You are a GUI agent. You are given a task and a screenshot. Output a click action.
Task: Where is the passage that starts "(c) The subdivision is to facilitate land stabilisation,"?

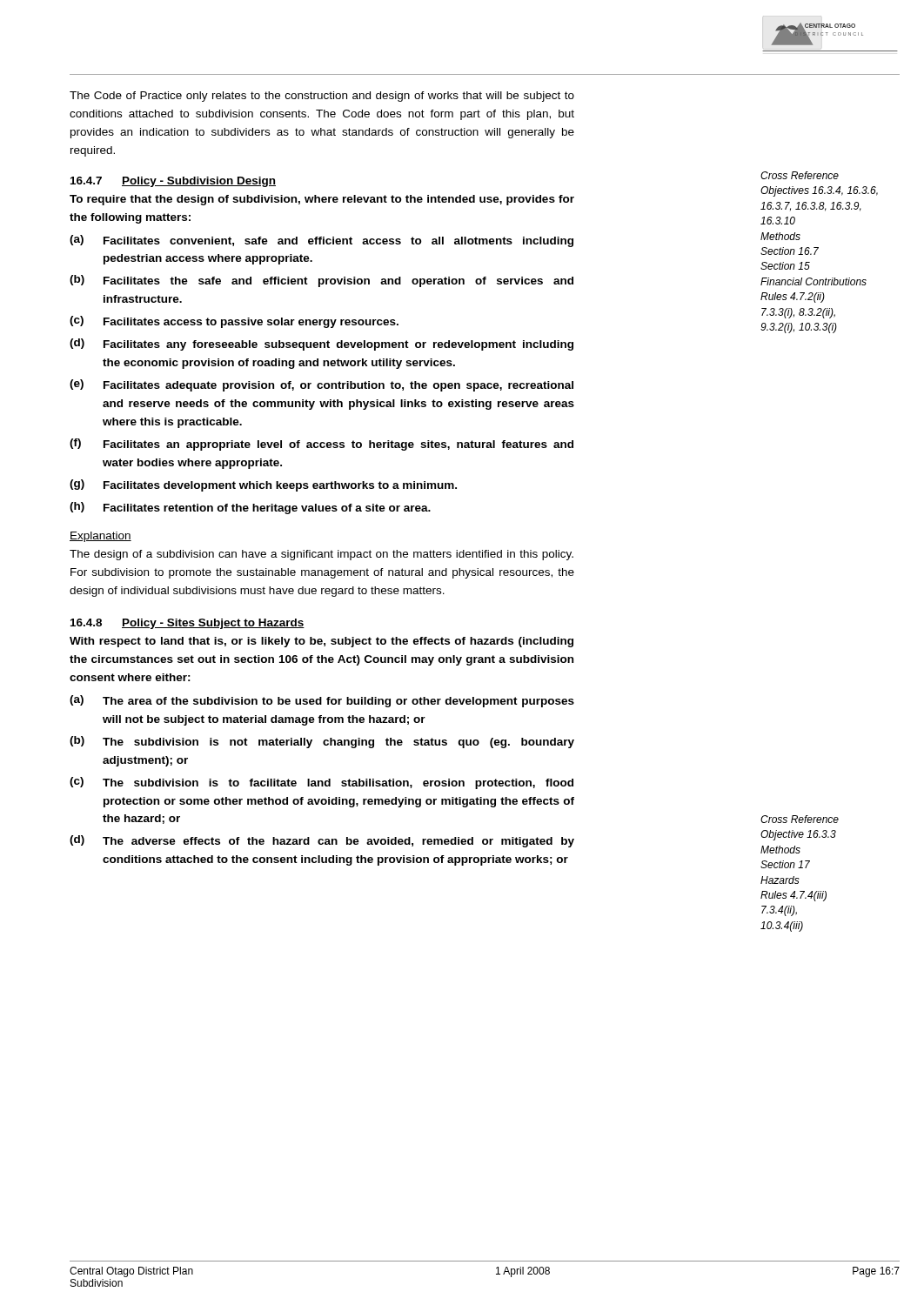[322, 801]
